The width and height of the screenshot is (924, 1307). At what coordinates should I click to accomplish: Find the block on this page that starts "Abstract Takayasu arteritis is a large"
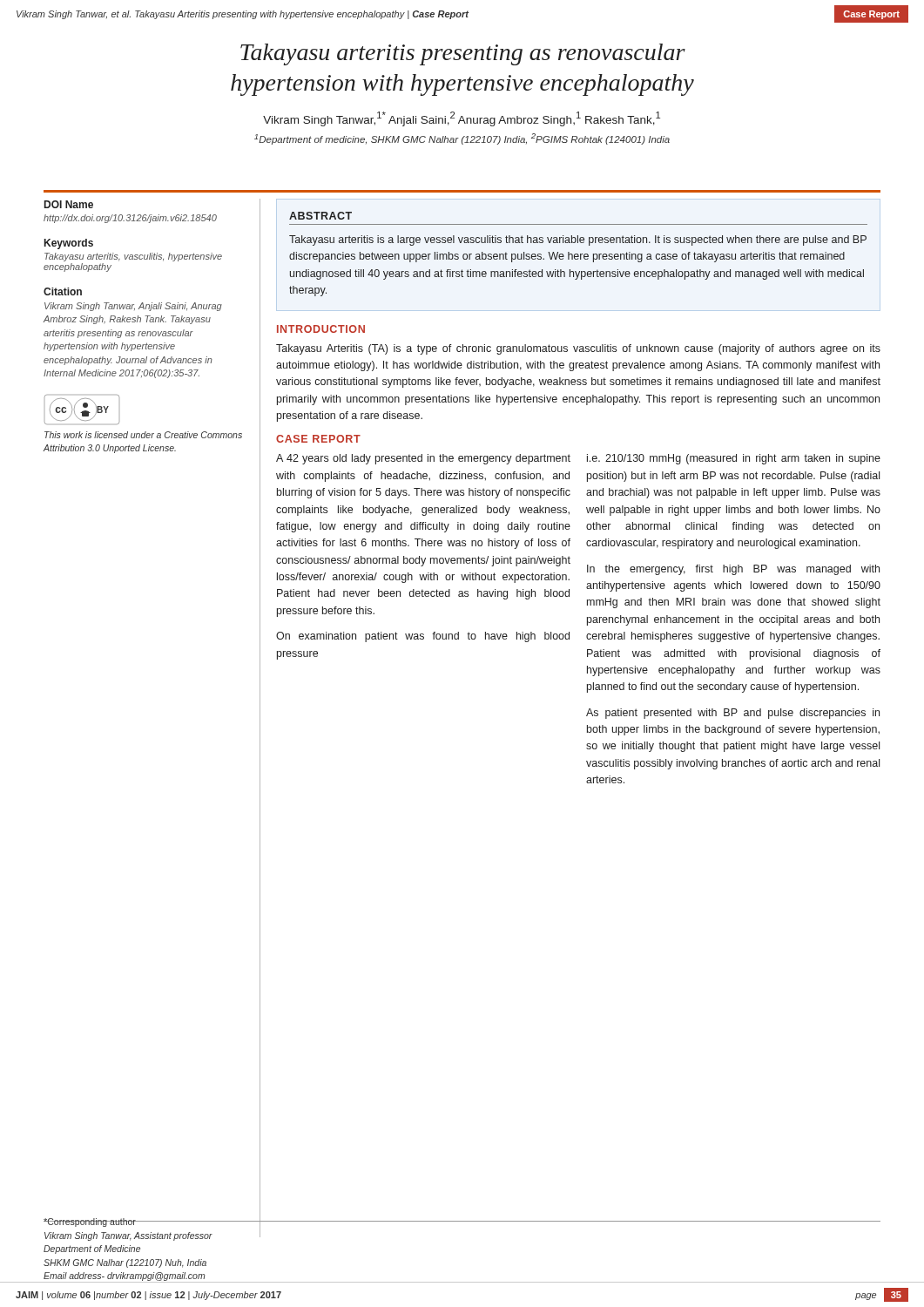pos(578,255)
